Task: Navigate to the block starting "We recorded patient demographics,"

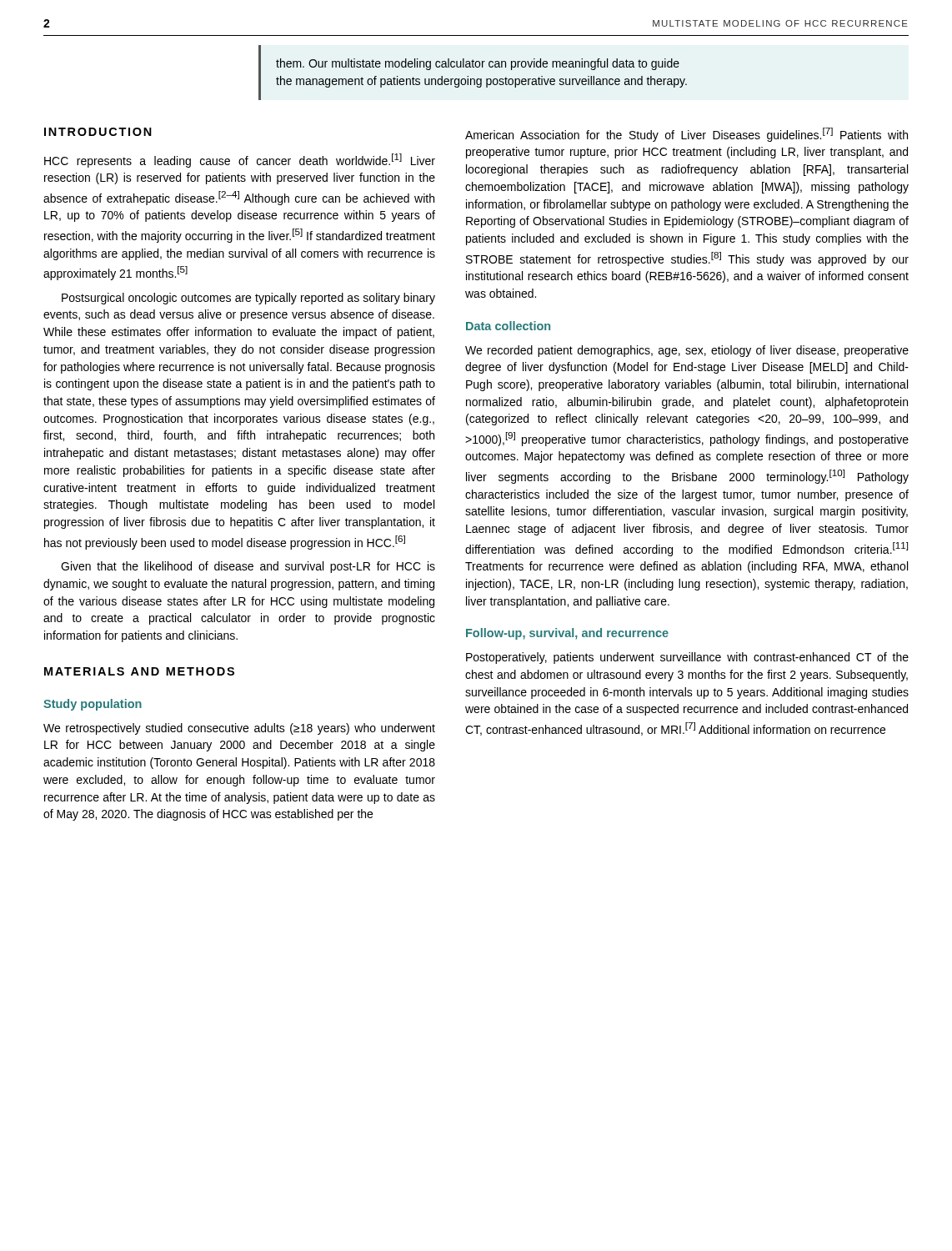Action: (x=687, y=476)
